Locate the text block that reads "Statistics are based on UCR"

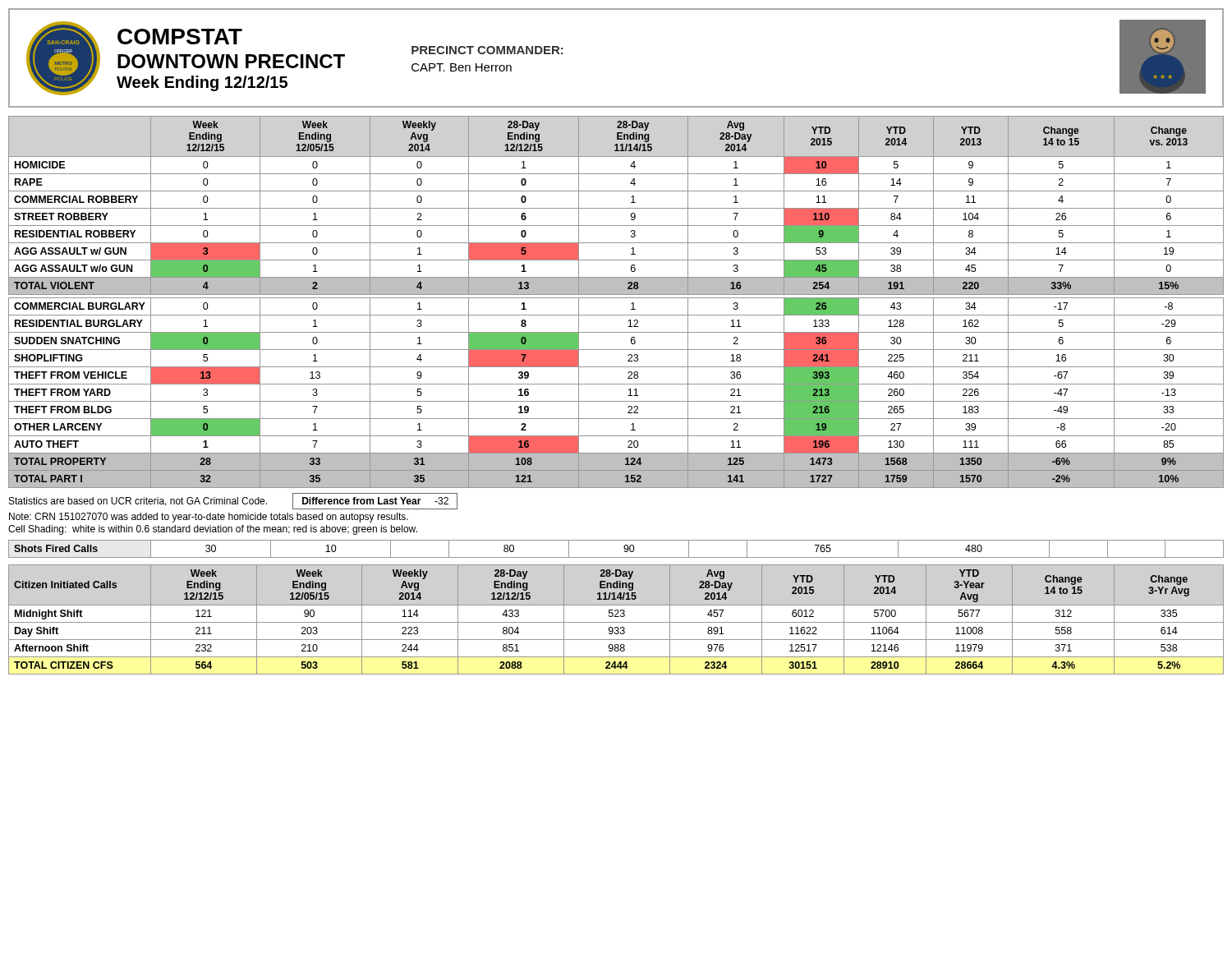click(x=233, y=501)
